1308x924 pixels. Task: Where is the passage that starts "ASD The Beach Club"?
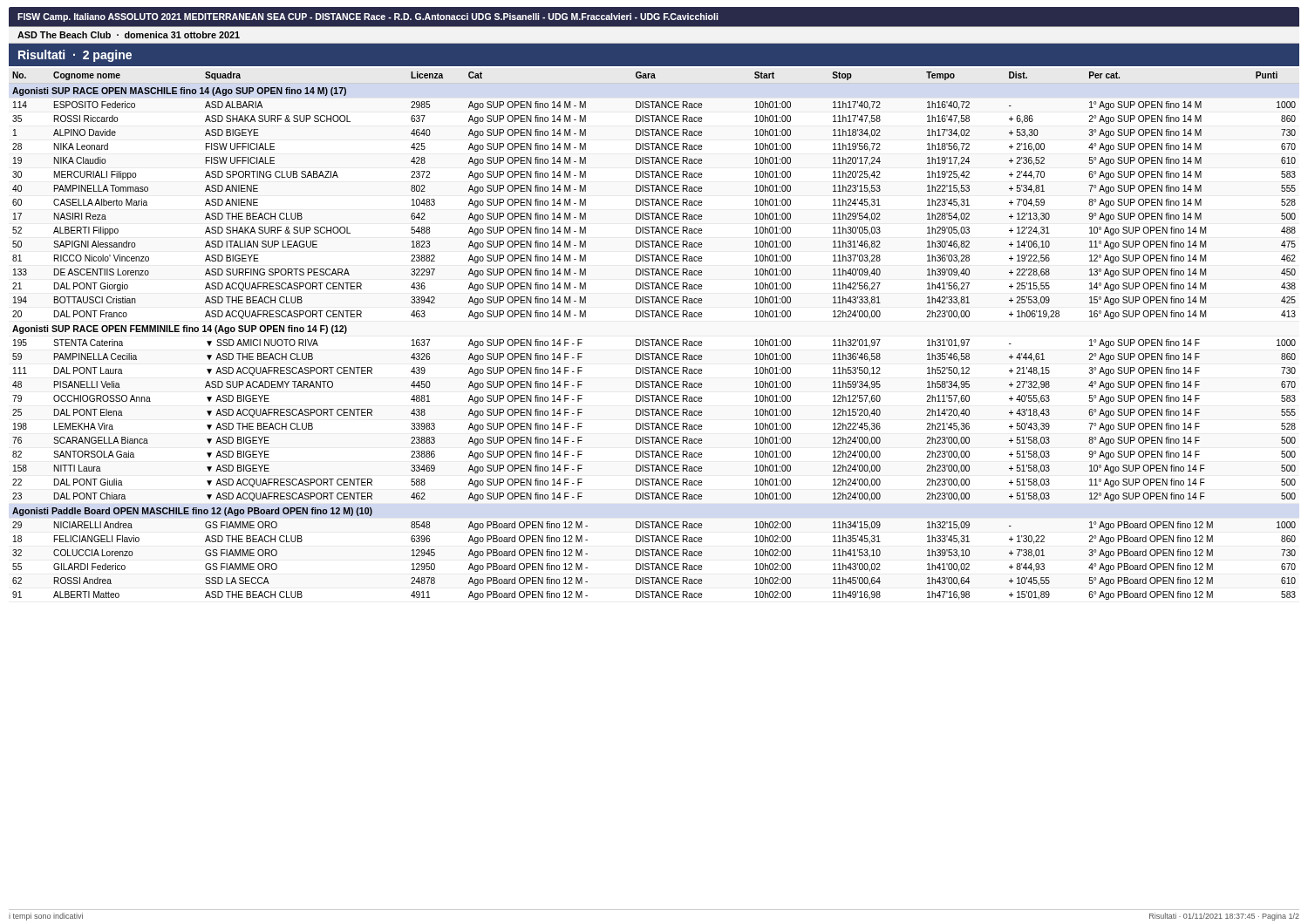[x=129, y=35]
